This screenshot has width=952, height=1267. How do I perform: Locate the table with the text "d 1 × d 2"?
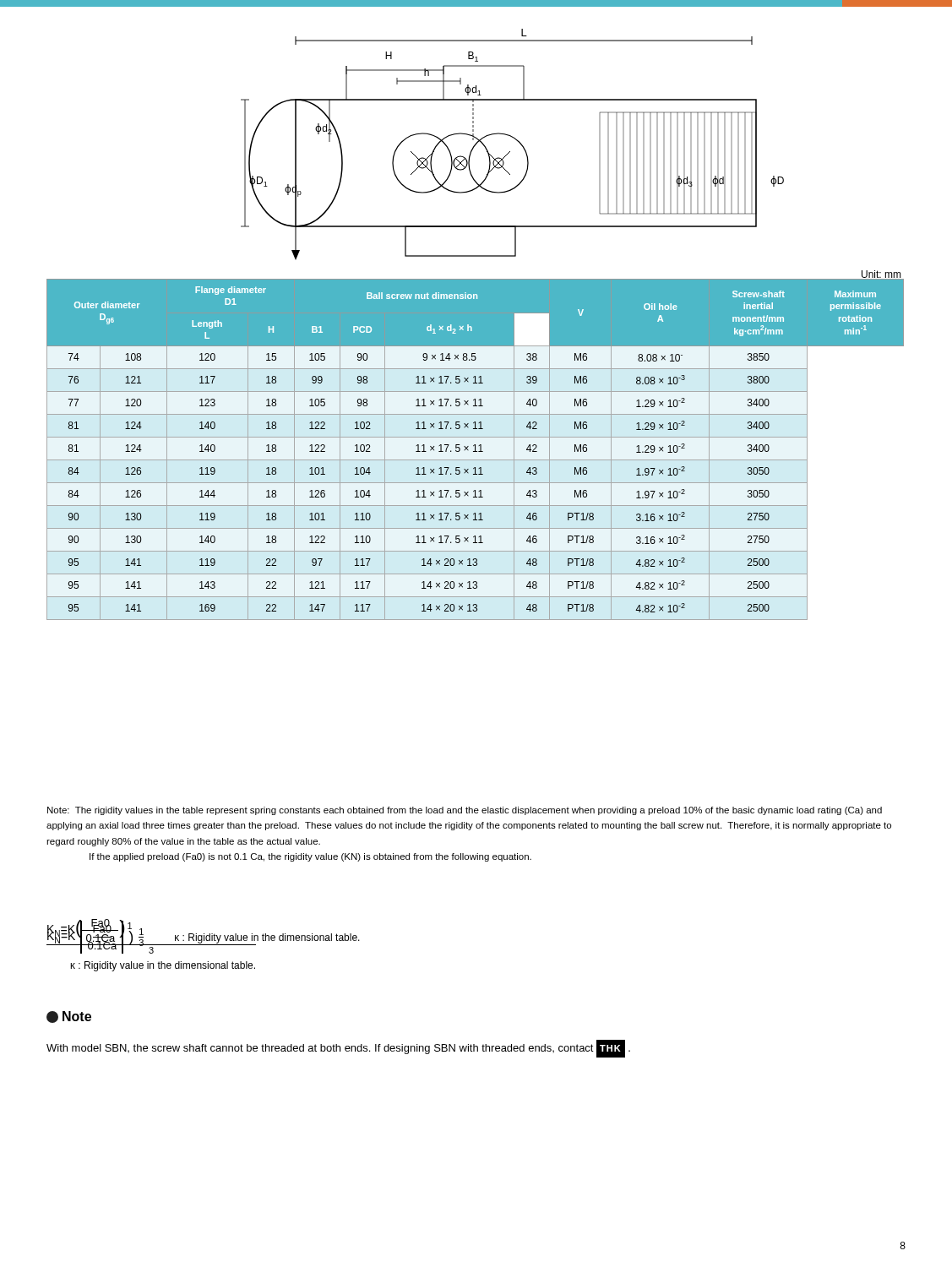(x=475, y=449)
